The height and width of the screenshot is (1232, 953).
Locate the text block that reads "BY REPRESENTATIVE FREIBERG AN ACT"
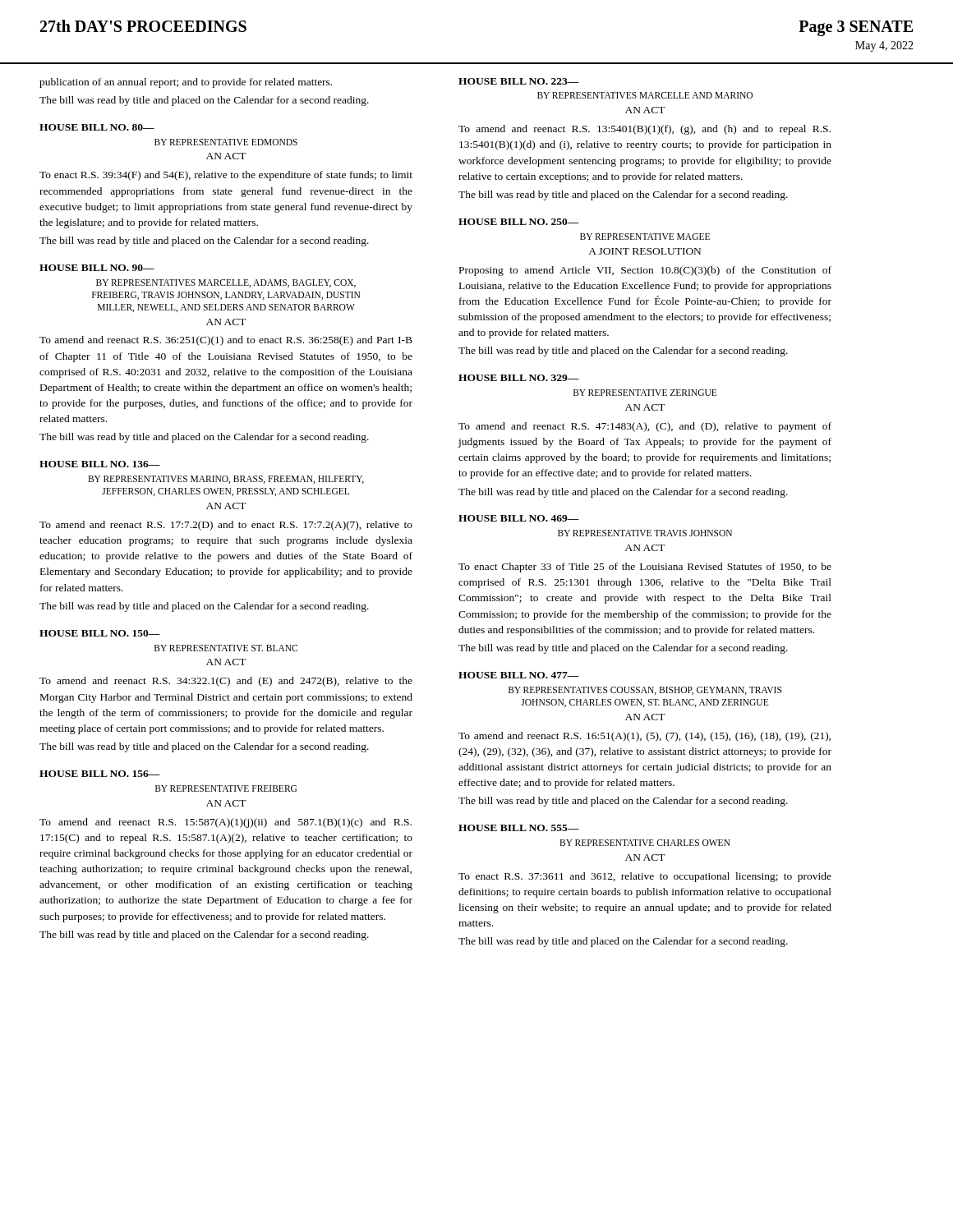pos(226,863)
